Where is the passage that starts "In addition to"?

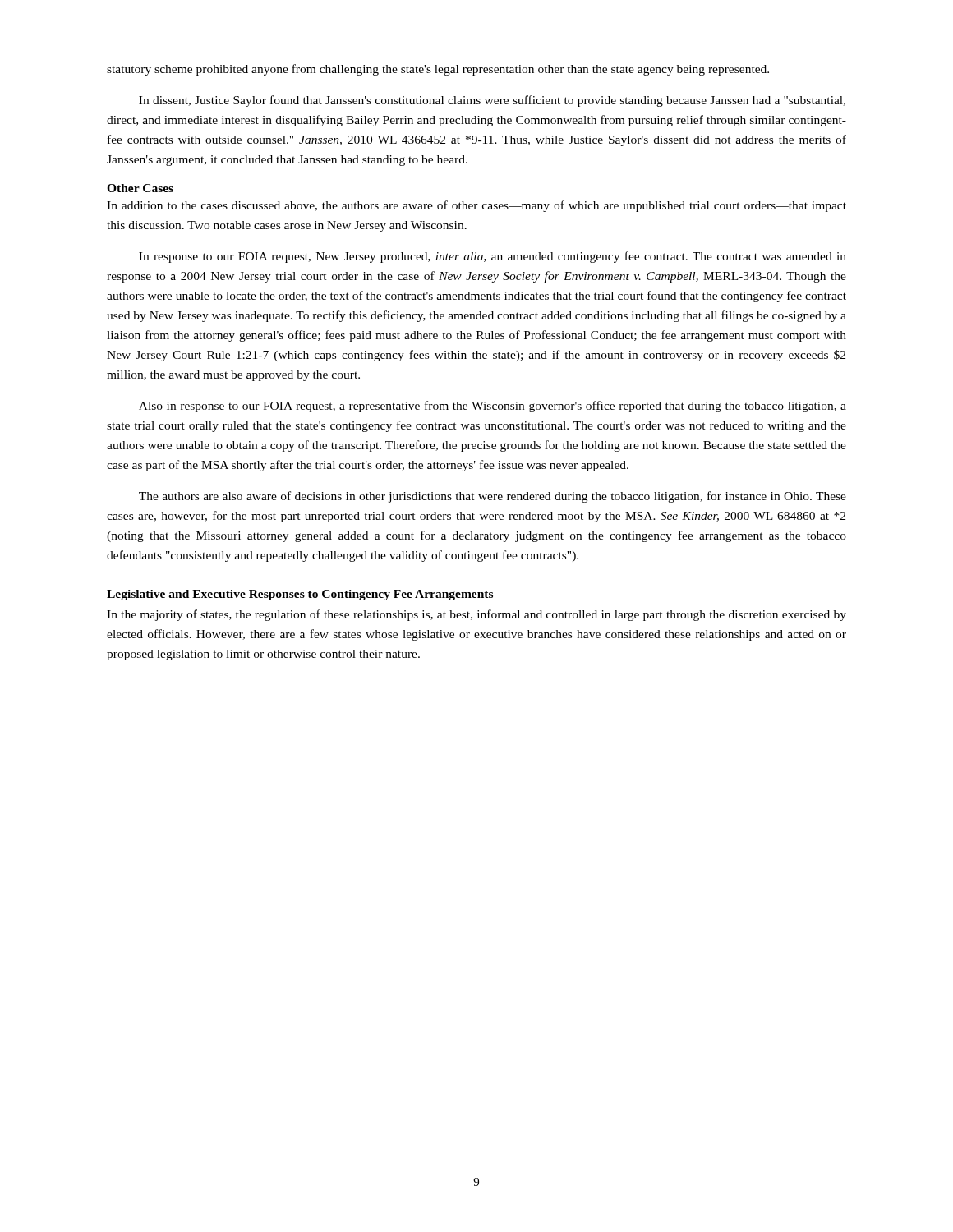(476, 215)
